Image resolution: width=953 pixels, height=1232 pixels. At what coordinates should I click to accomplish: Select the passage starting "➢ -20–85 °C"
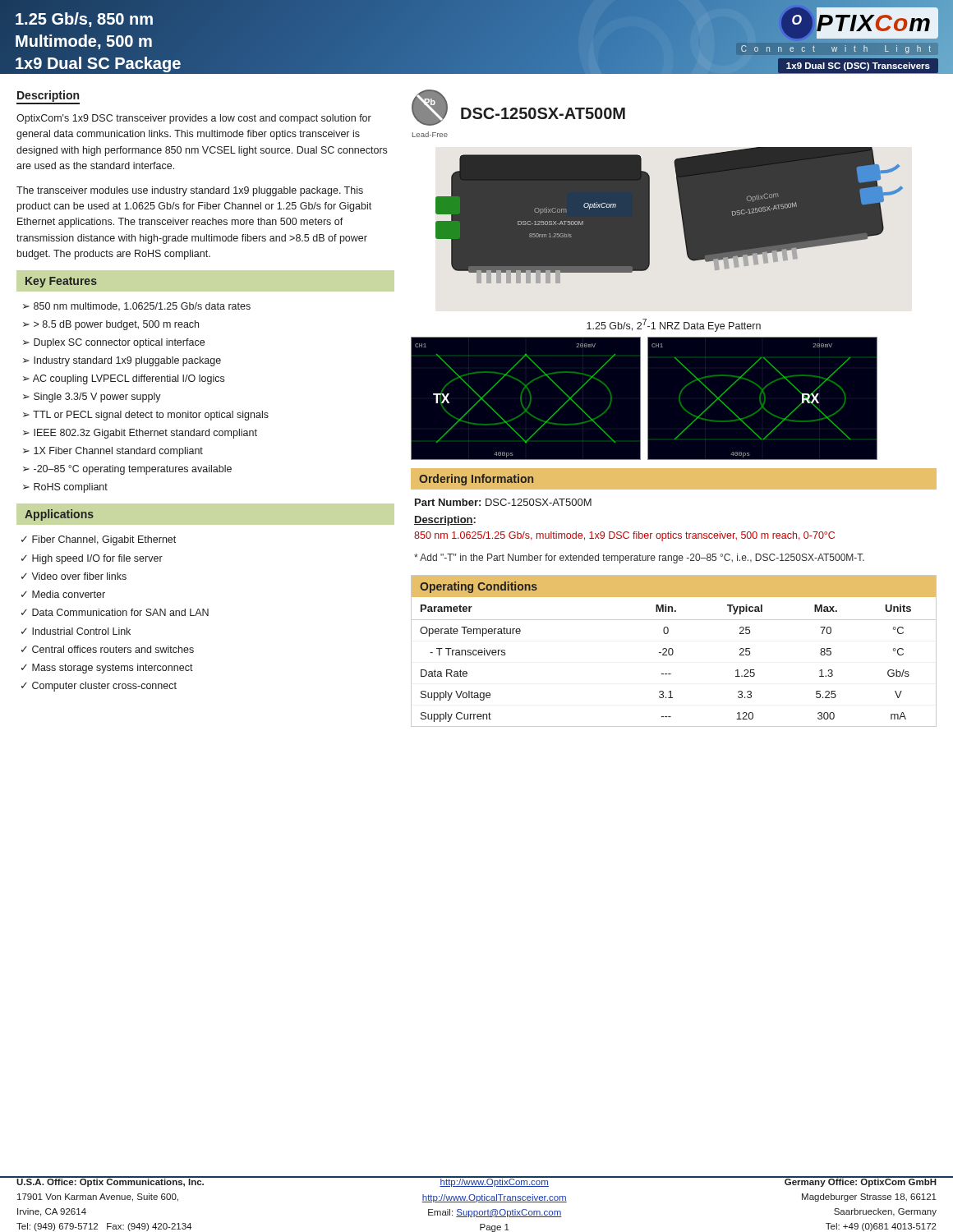127,469
